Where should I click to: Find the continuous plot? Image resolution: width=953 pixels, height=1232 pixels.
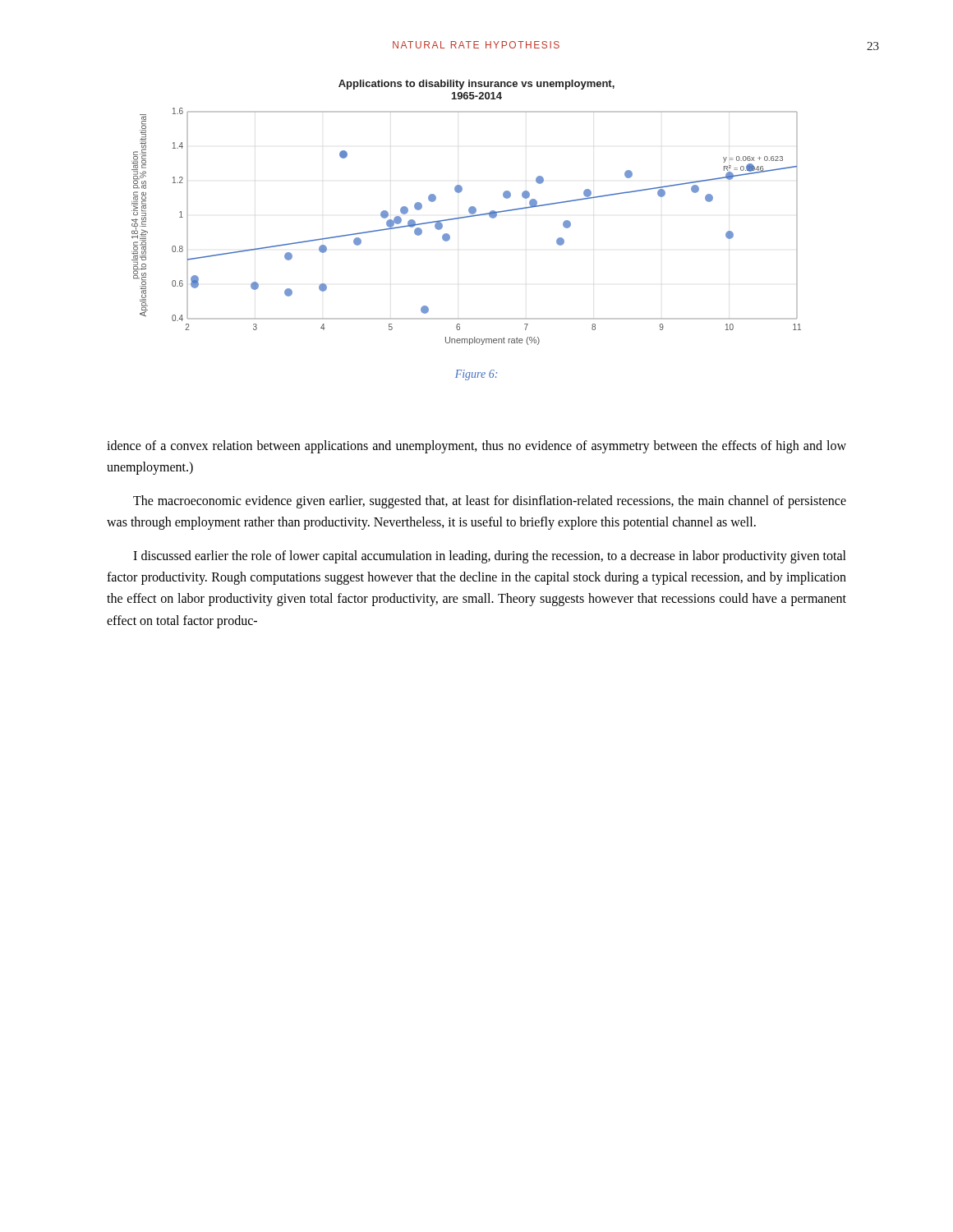(476, 218)
